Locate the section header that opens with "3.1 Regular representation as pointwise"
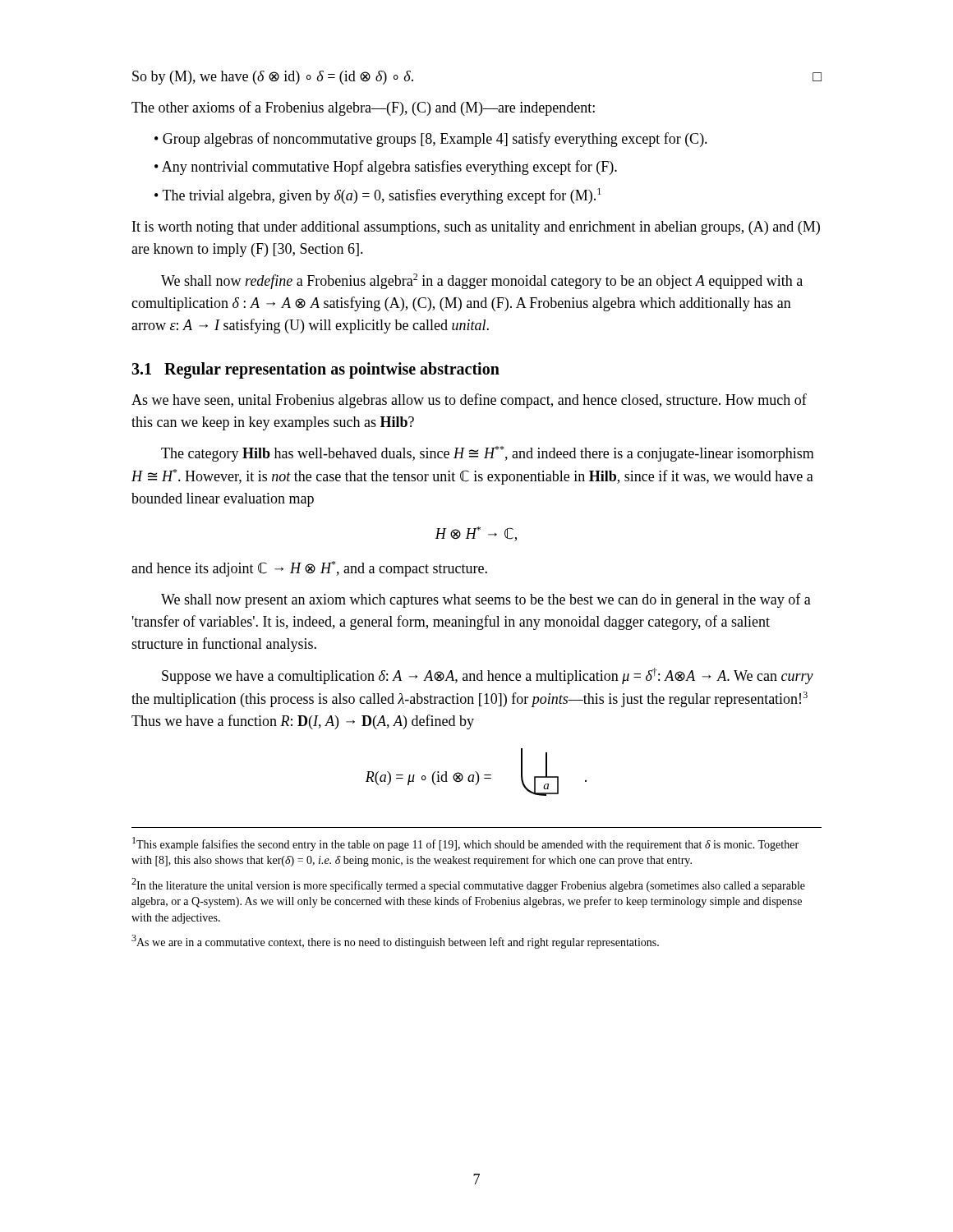This screenshot has height=1232, width=953. click(315, 368)
